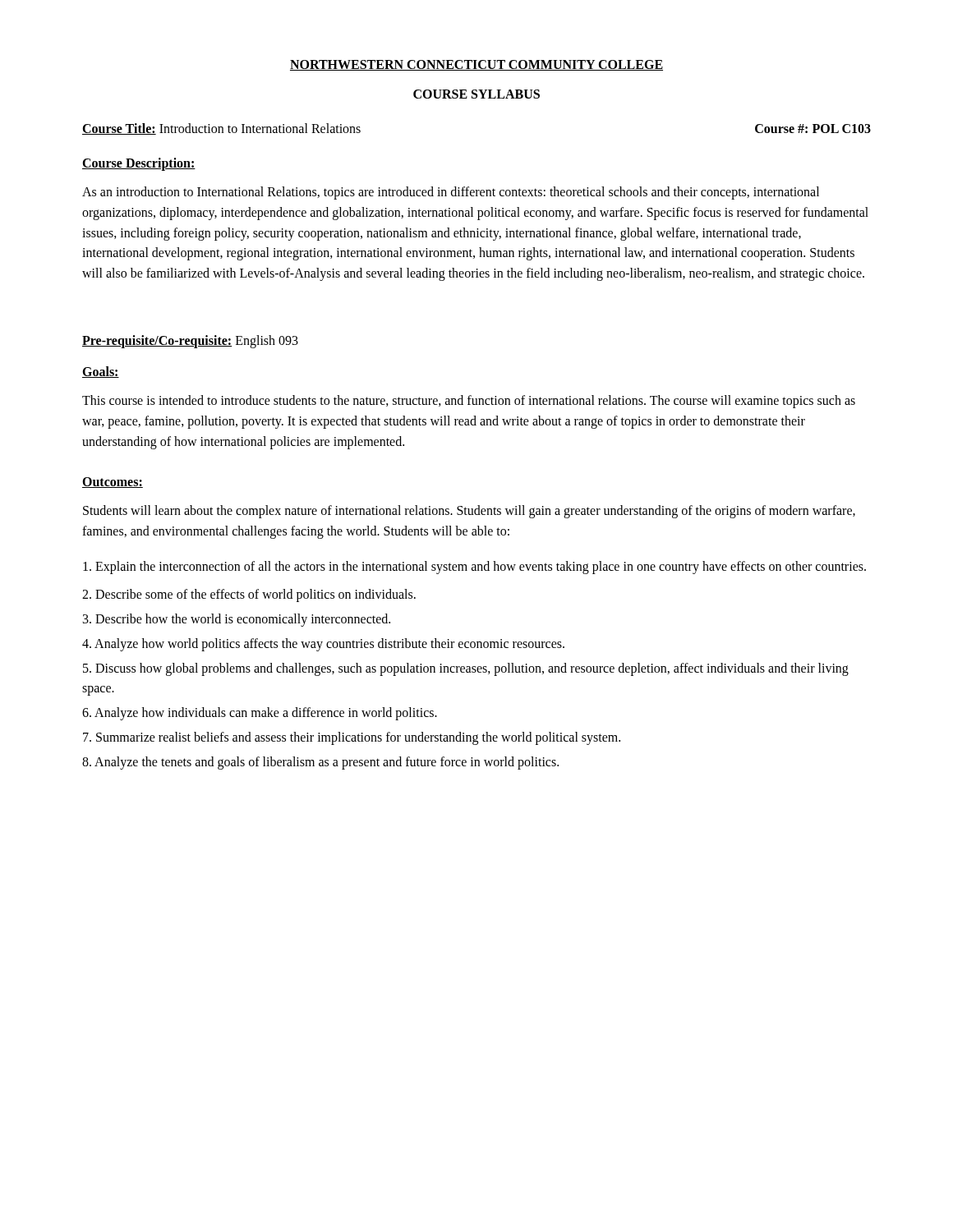Viewport: 953px width, 1232px height.
Task: Select the list item containing "6. Analyze how individuals can make a"
Action: [x=260, y=712]
